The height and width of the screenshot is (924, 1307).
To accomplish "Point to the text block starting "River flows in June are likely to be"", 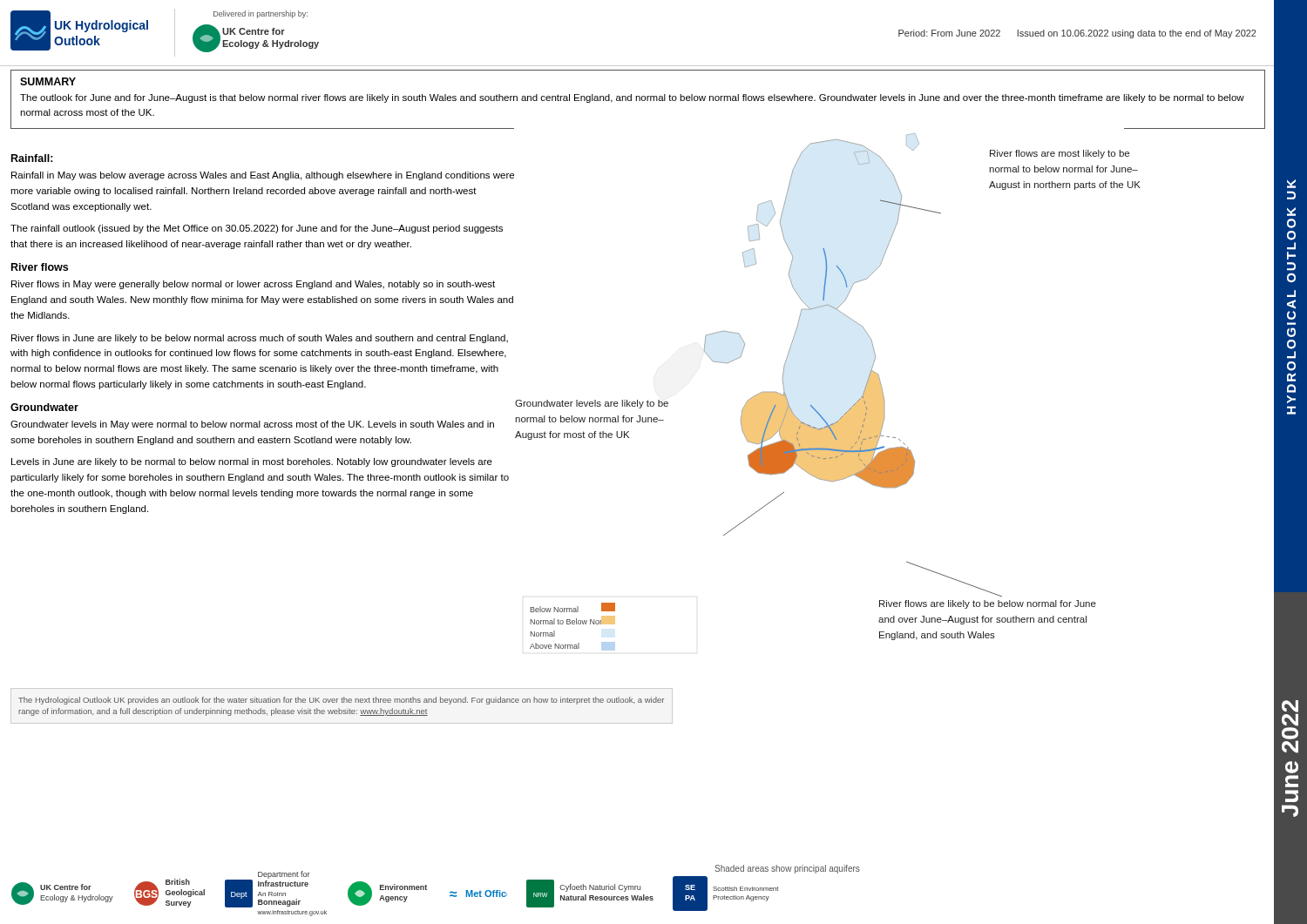I will point(260,361).
